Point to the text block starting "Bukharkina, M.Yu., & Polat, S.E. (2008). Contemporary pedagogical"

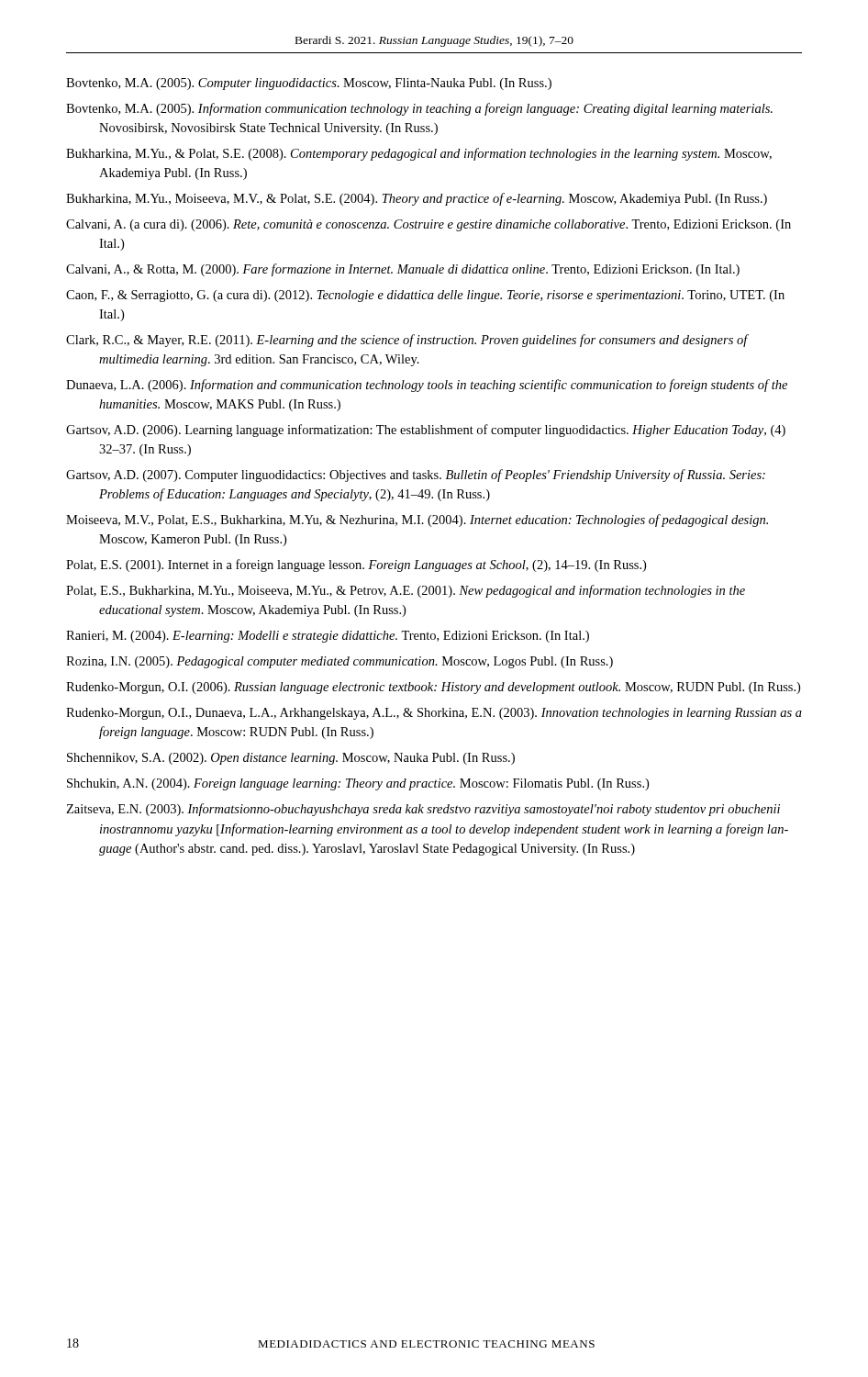click(419, 163)
